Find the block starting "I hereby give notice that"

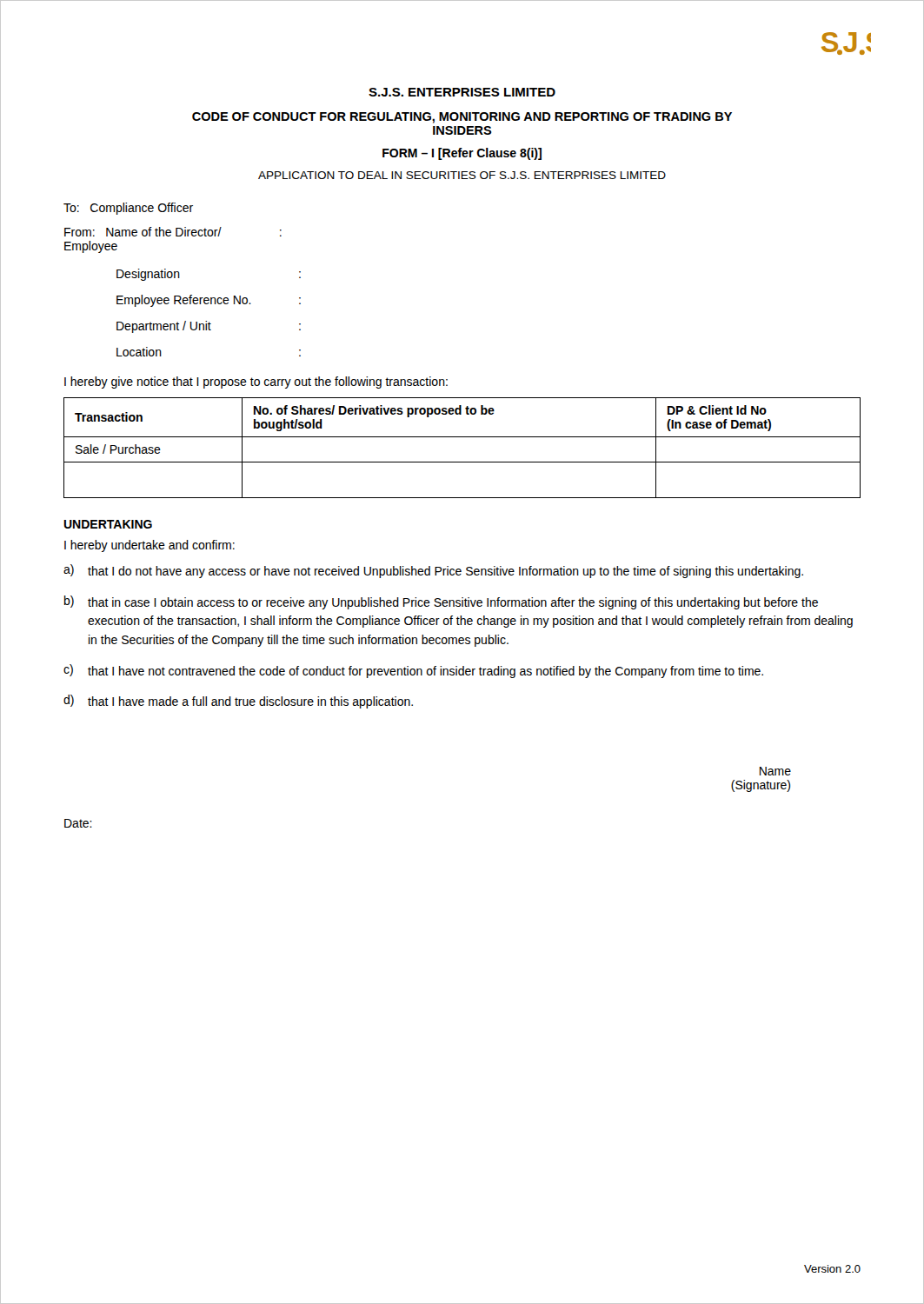click(256, 382)
